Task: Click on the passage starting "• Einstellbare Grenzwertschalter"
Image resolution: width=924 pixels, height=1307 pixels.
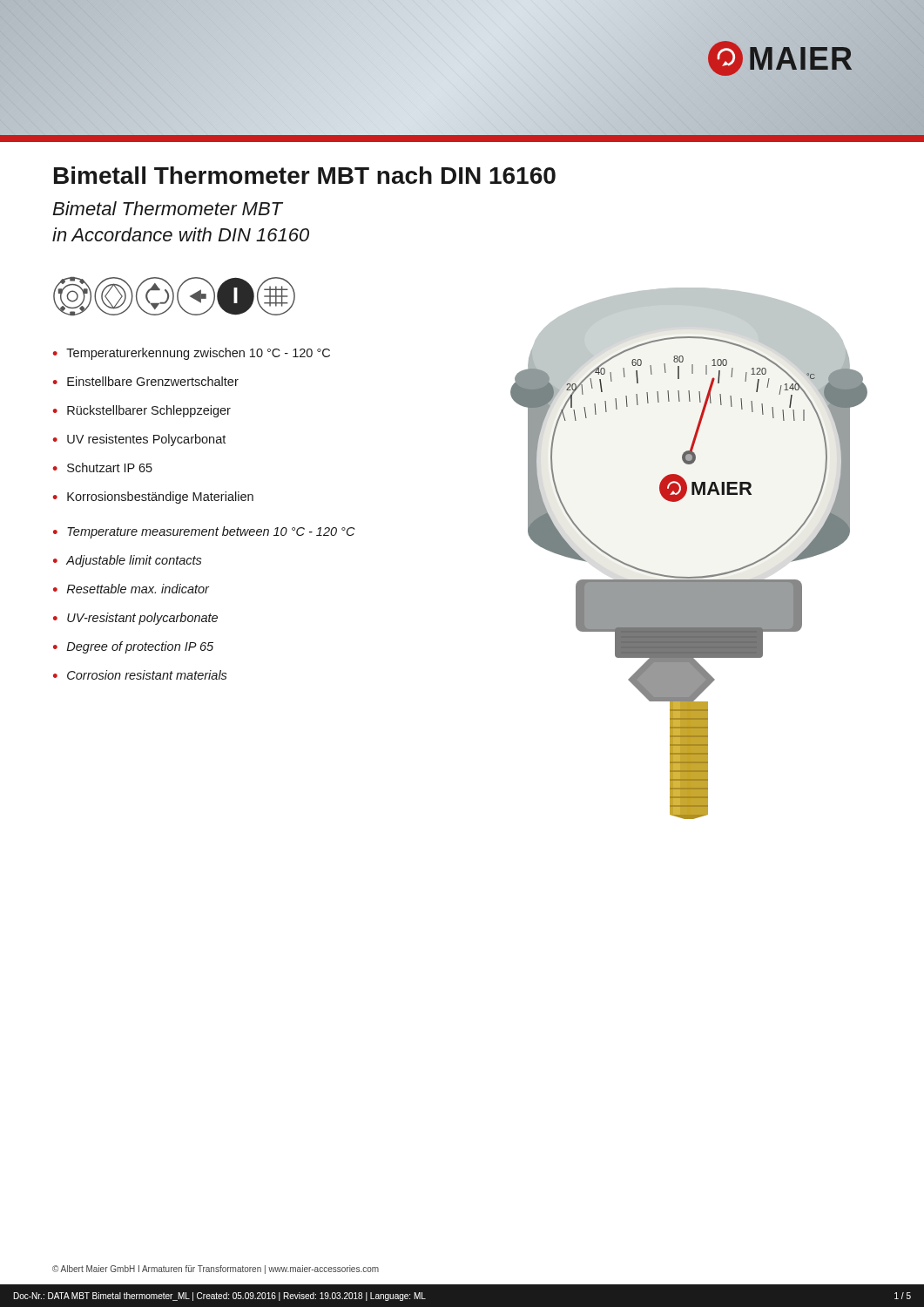Action: (x=145, y=384)
